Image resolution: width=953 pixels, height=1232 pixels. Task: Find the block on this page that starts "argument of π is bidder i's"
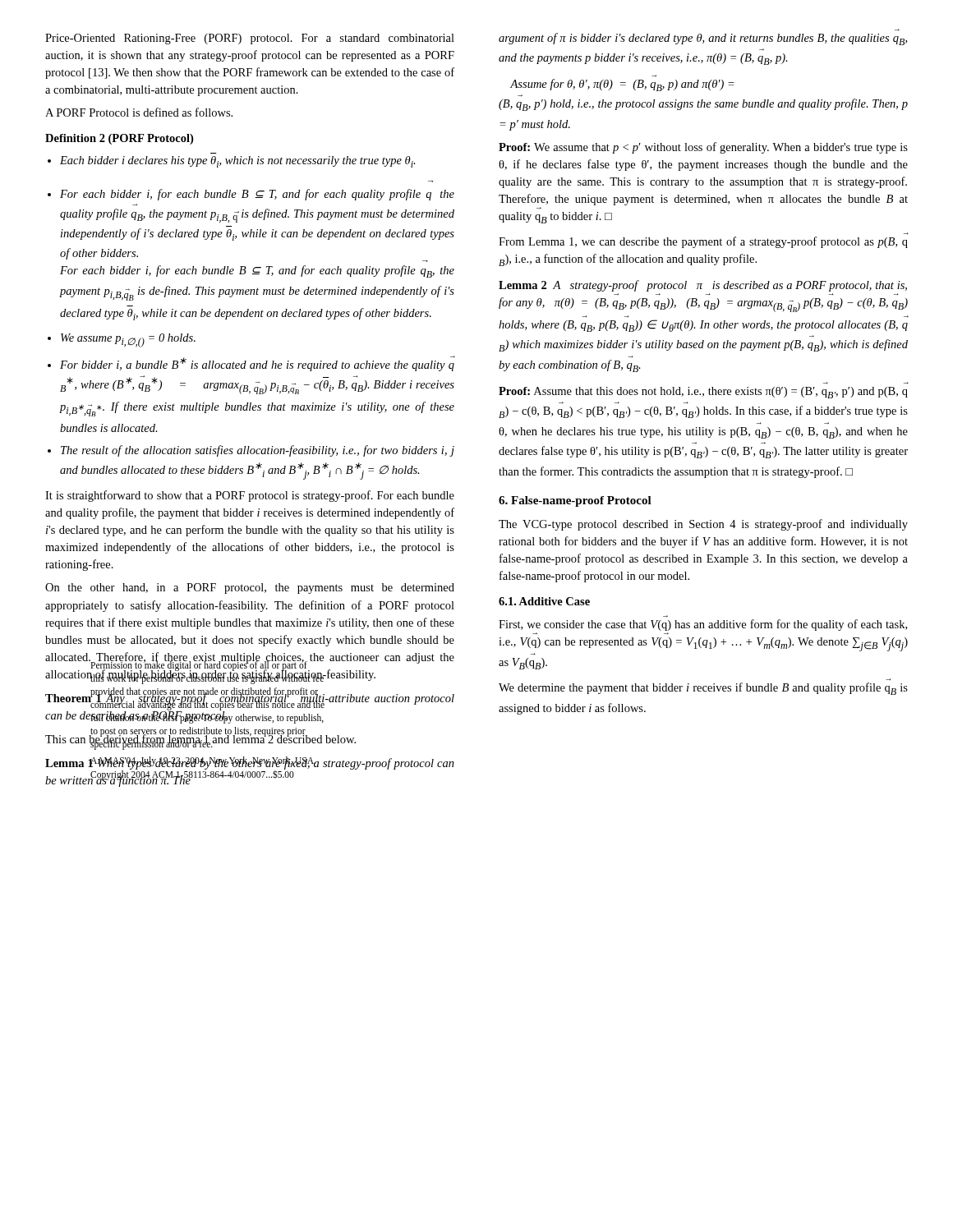tap(703, 81)
